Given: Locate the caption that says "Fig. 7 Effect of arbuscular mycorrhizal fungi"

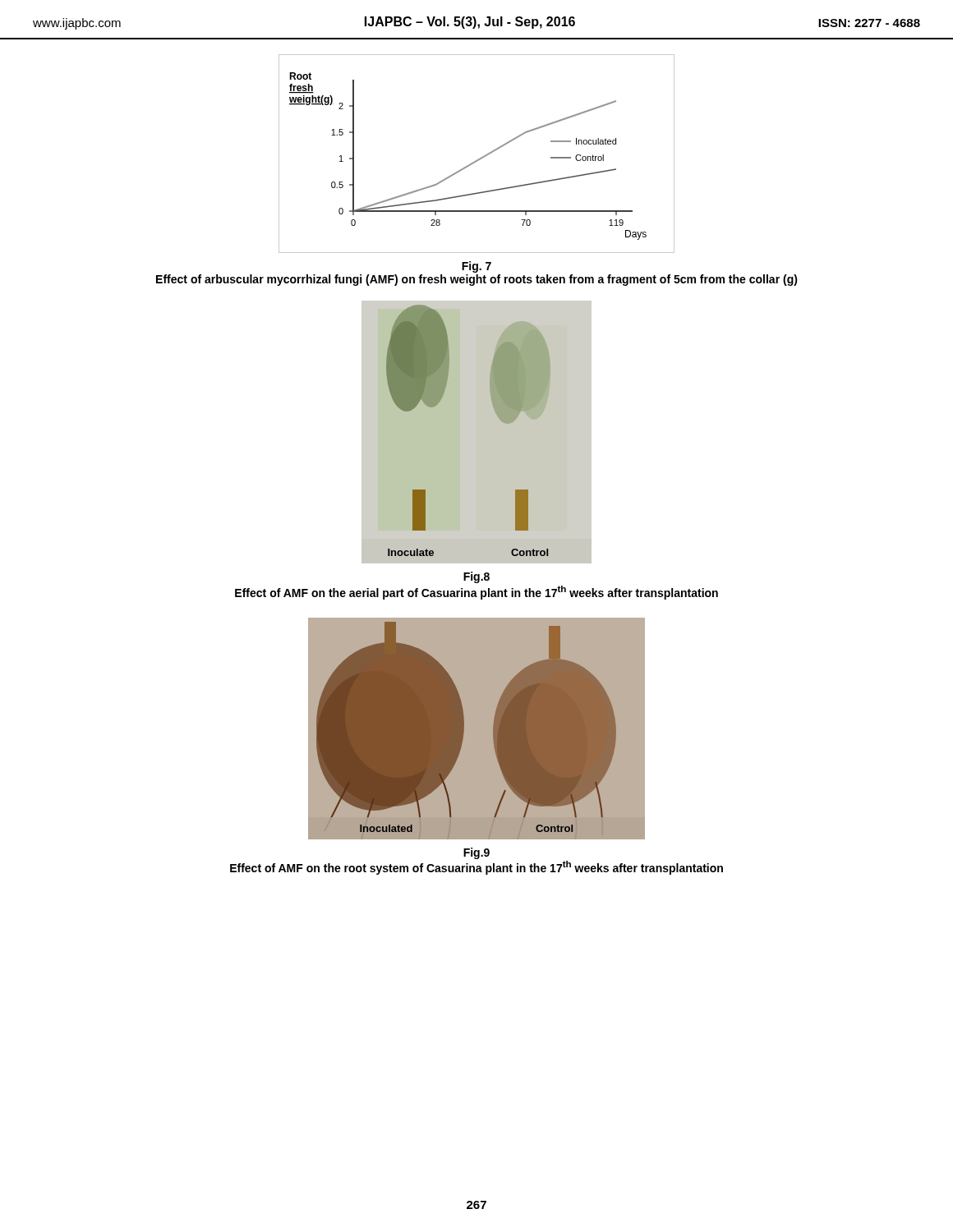Looking at the screenshot, I should (476, 273).
